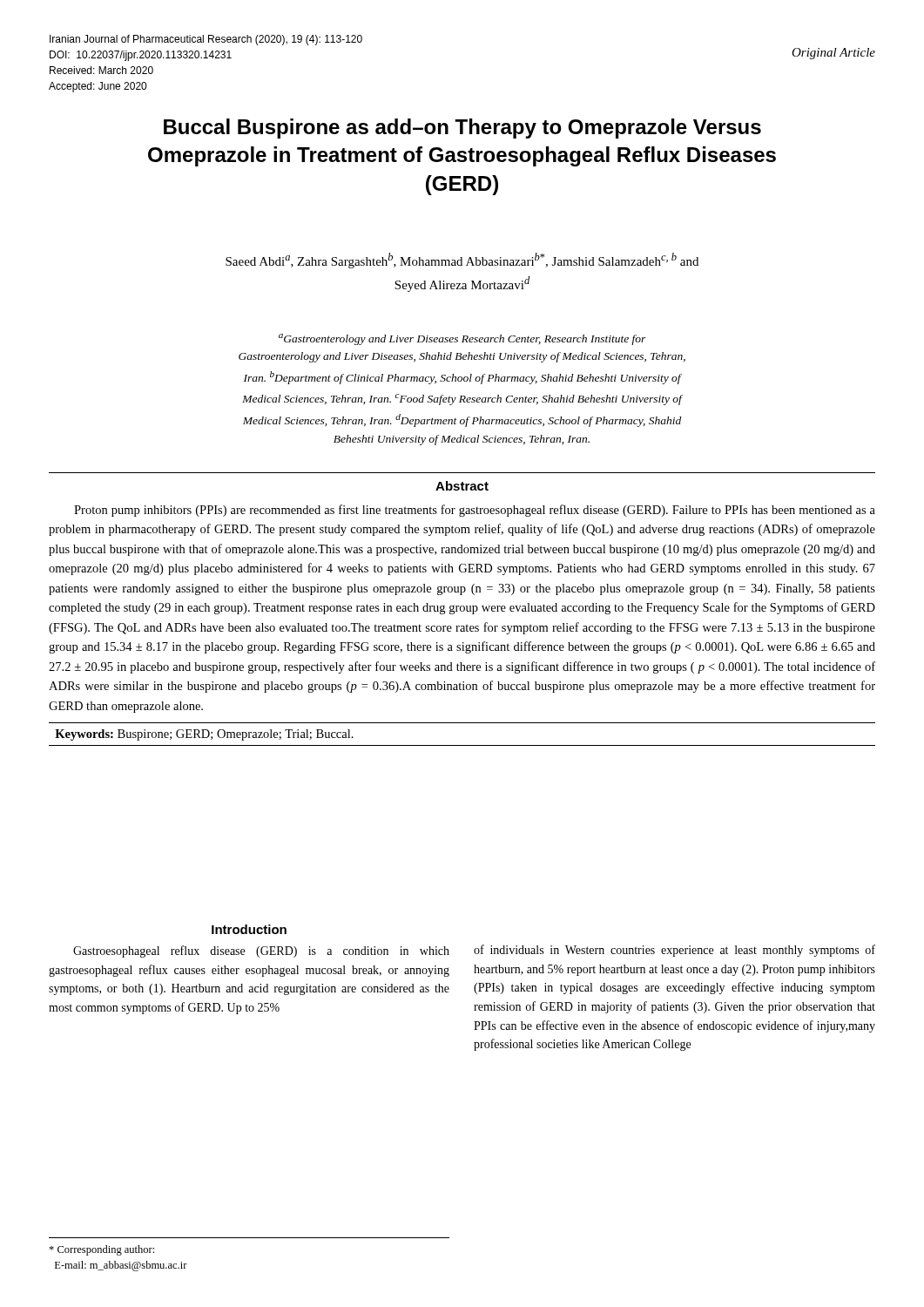Click on the text with the text "Original Article"
This screenshot has height=1307, width=924.
click(833, 52)
